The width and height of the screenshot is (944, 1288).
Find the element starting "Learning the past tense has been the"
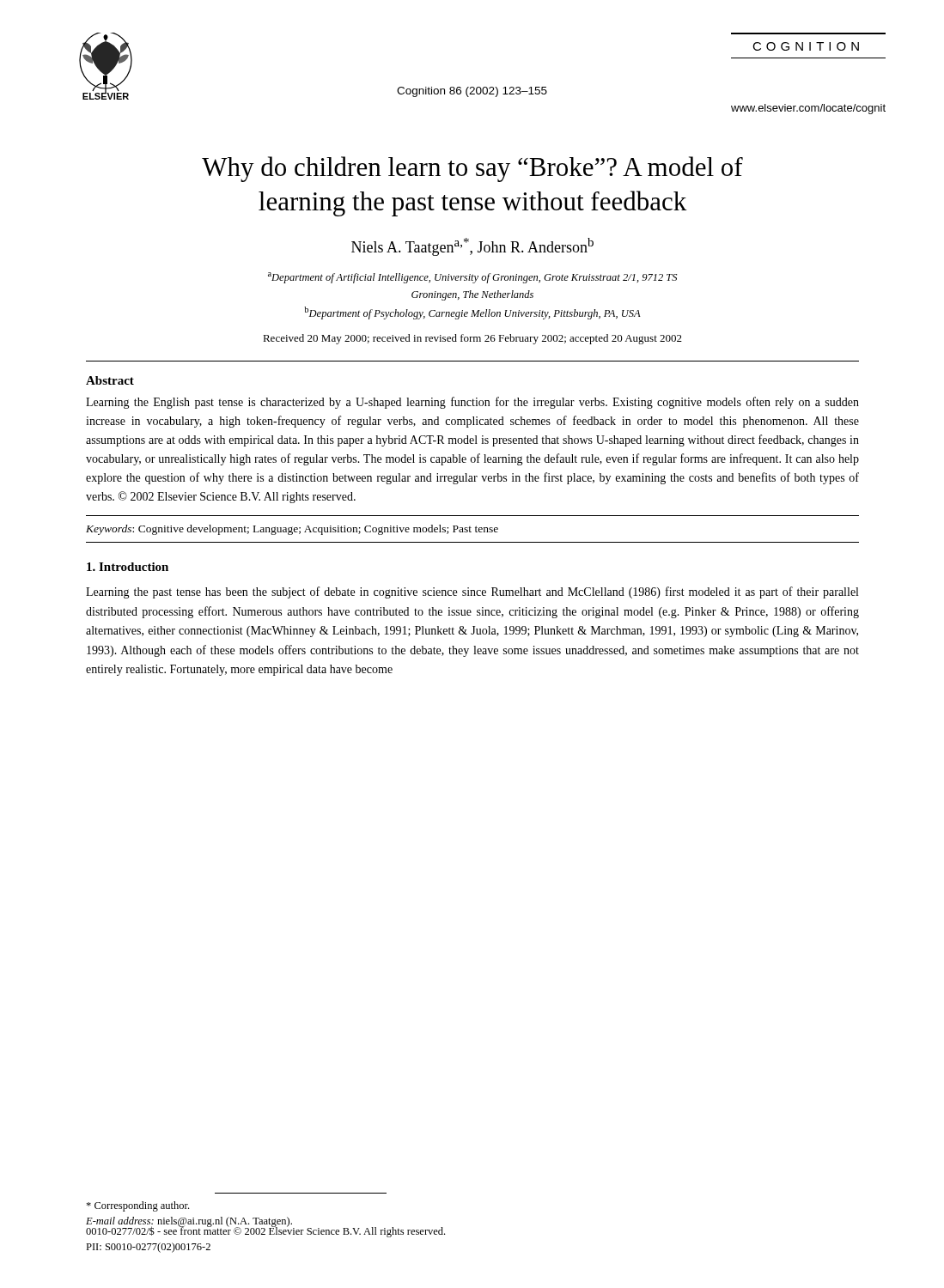point(472,631)
